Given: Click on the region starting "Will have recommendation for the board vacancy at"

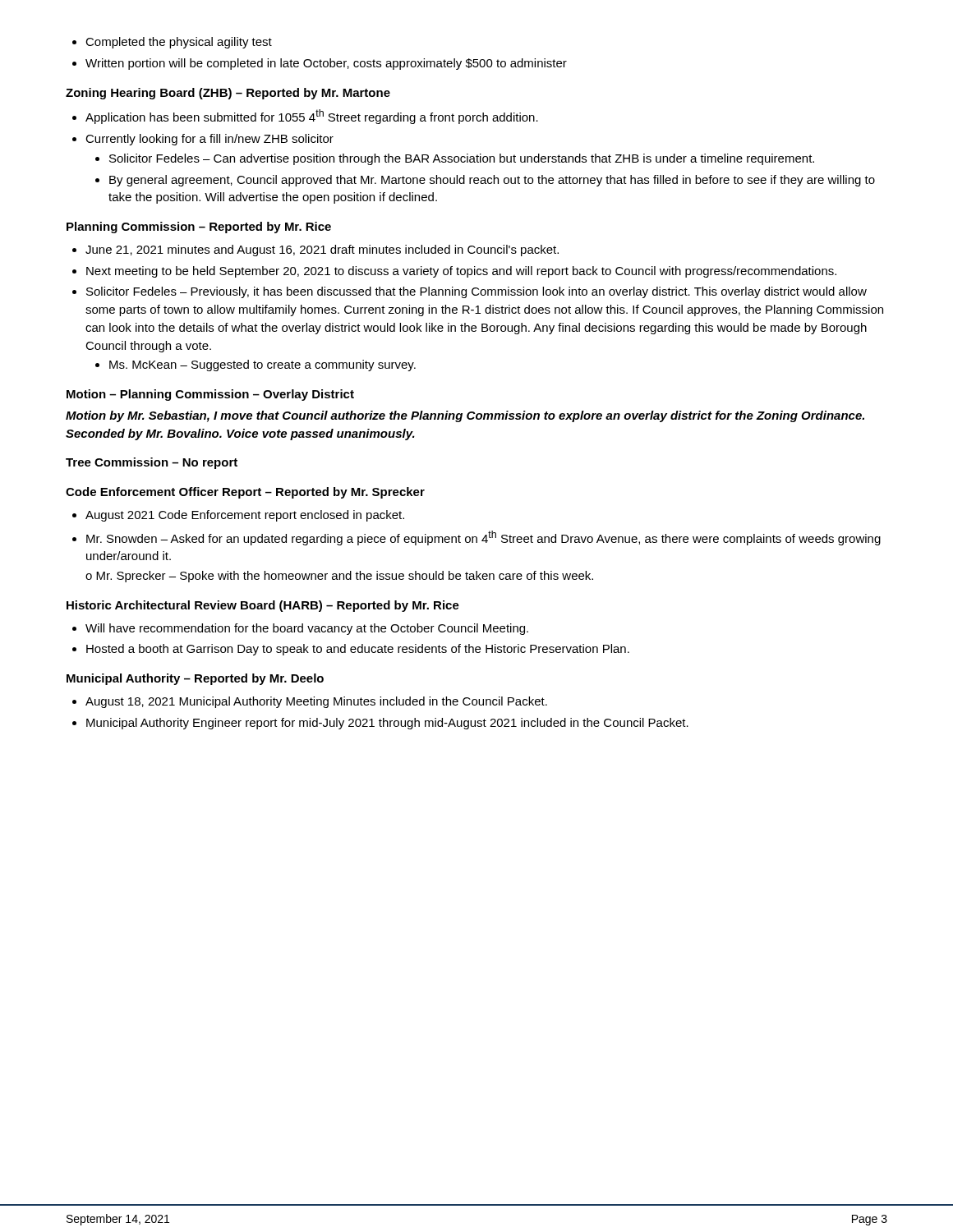Looking at the screenshot, I should coord(307,628).
